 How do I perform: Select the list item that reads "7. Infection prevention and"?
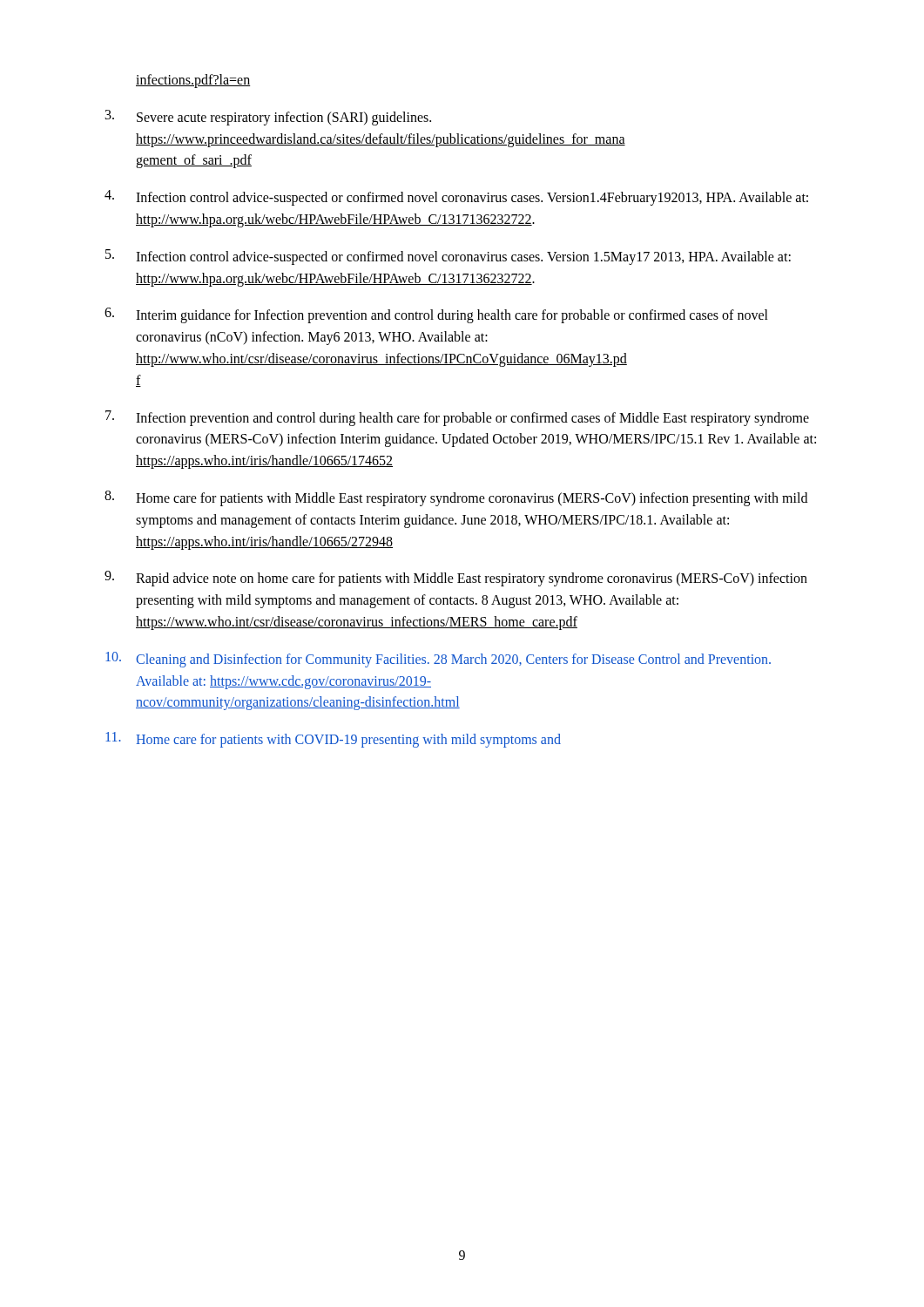pyautogui.click(x=462, y=440)
